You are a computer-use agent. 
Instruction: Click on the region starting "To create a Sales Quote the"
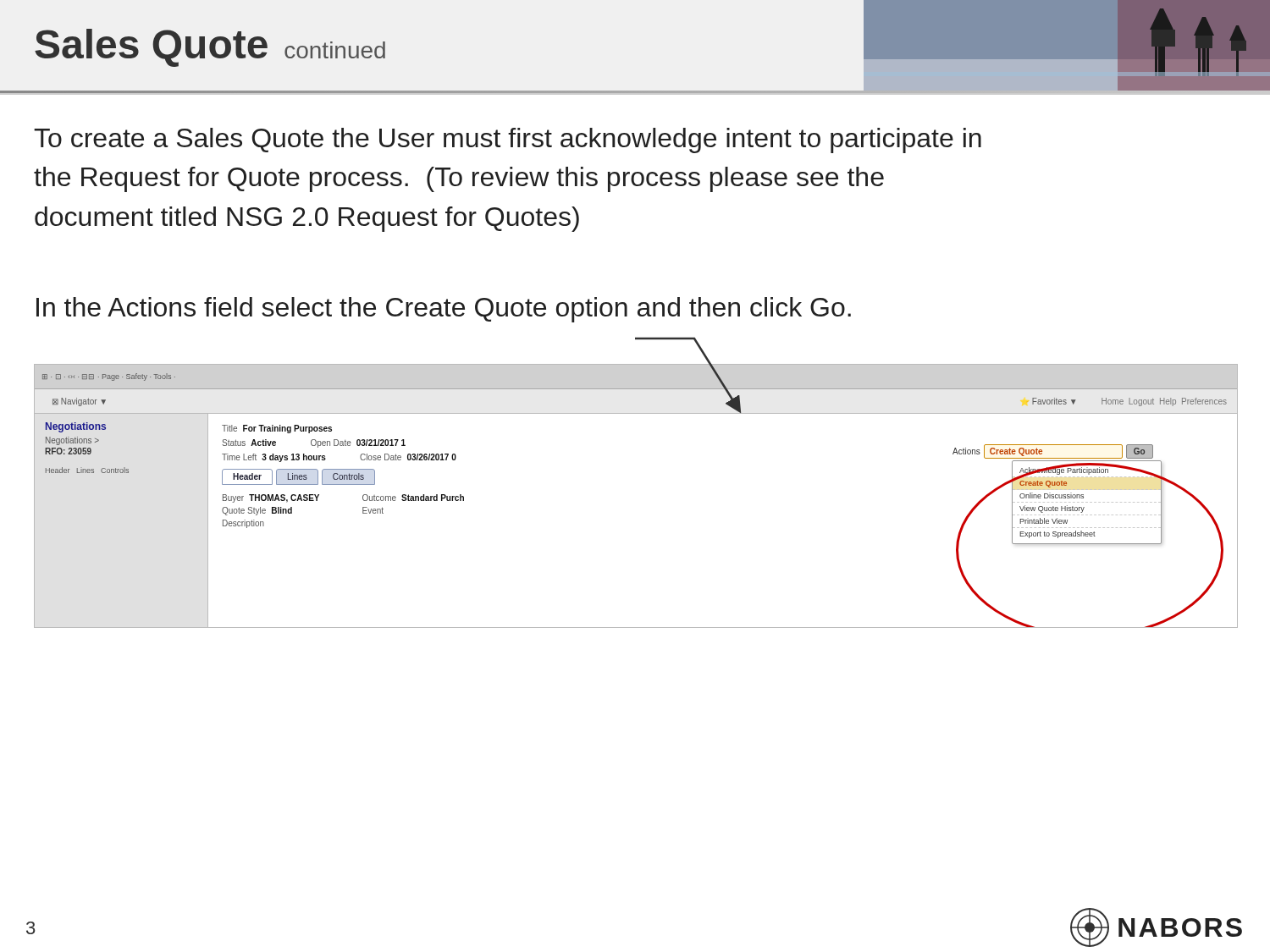tap(508, 177)
